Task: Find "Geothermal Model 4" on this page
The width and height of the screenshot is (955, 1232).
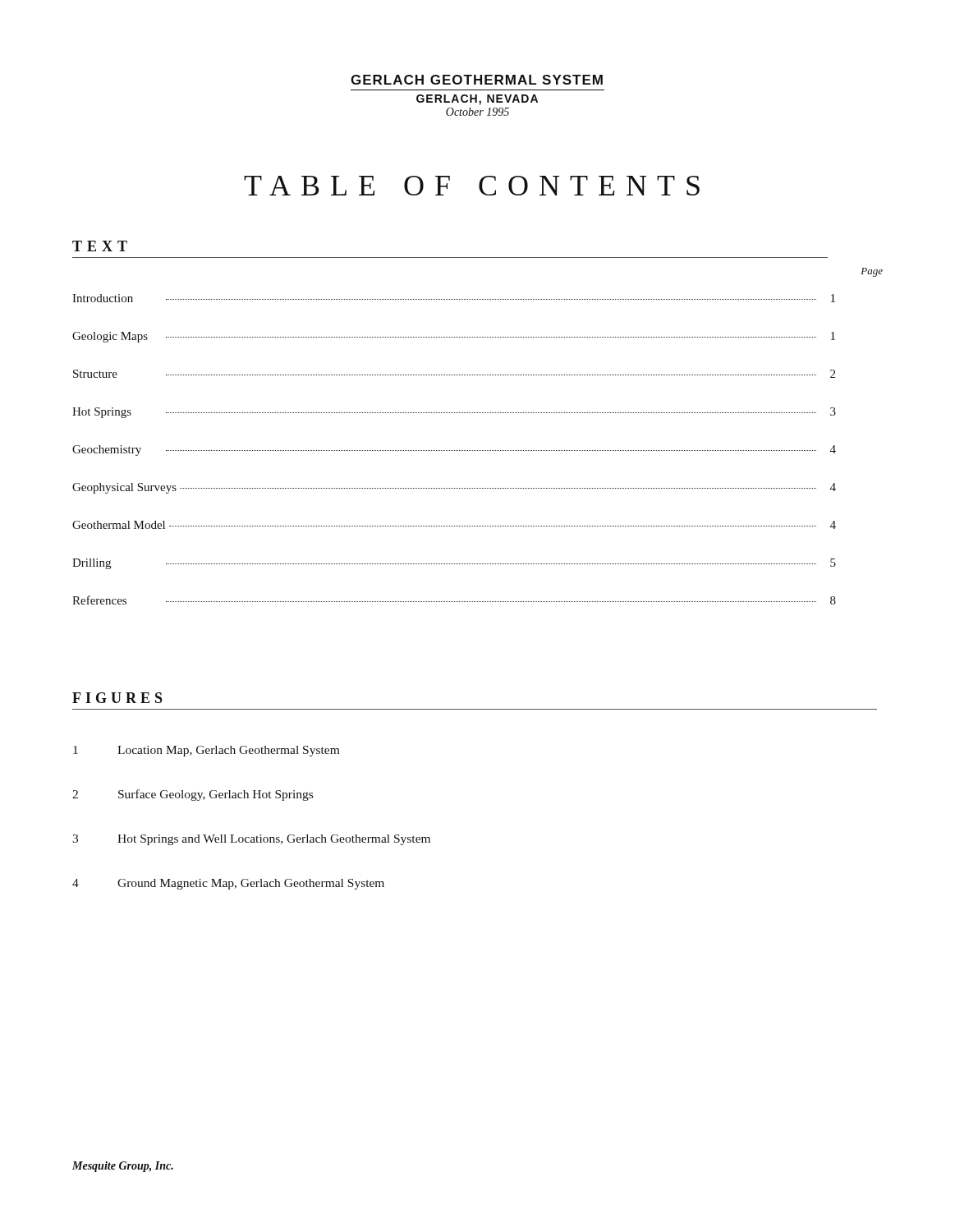Action: pyautogui.click(x=454, y=525)
